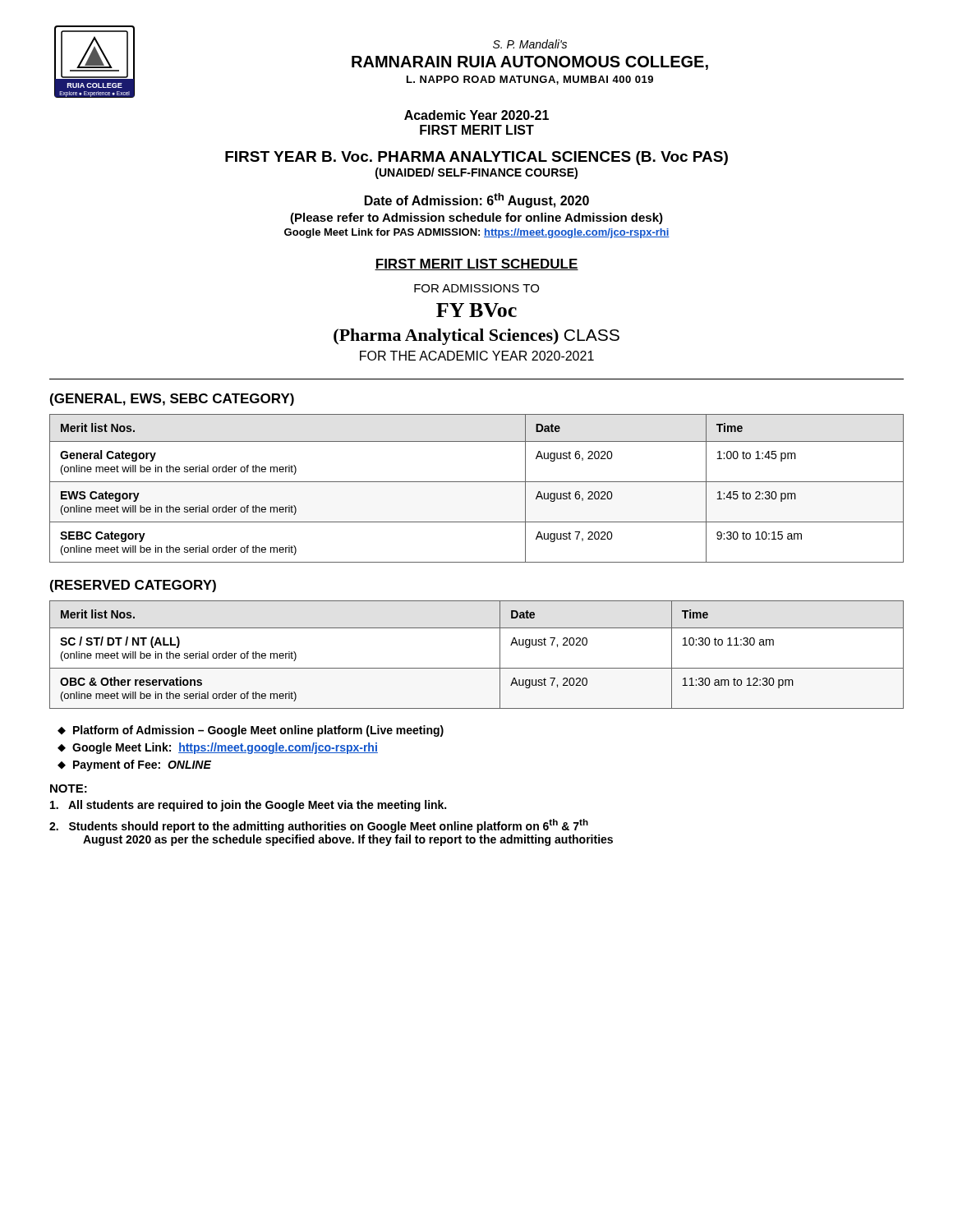Locate the section header containing "(RESERVED CATEGORY)"

[133, 586]
